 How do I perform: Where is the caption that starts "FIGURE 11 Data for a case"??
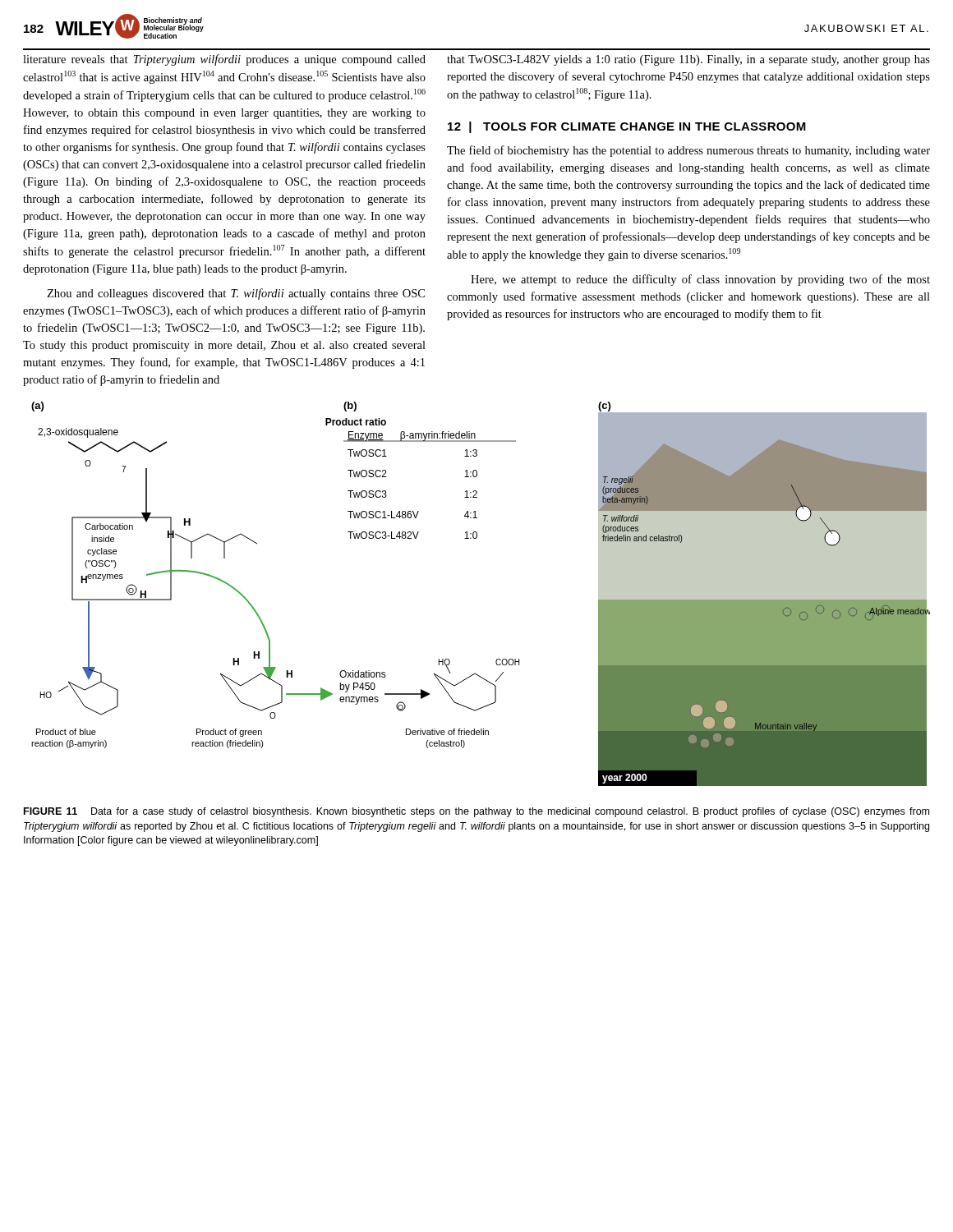[476, 826]
